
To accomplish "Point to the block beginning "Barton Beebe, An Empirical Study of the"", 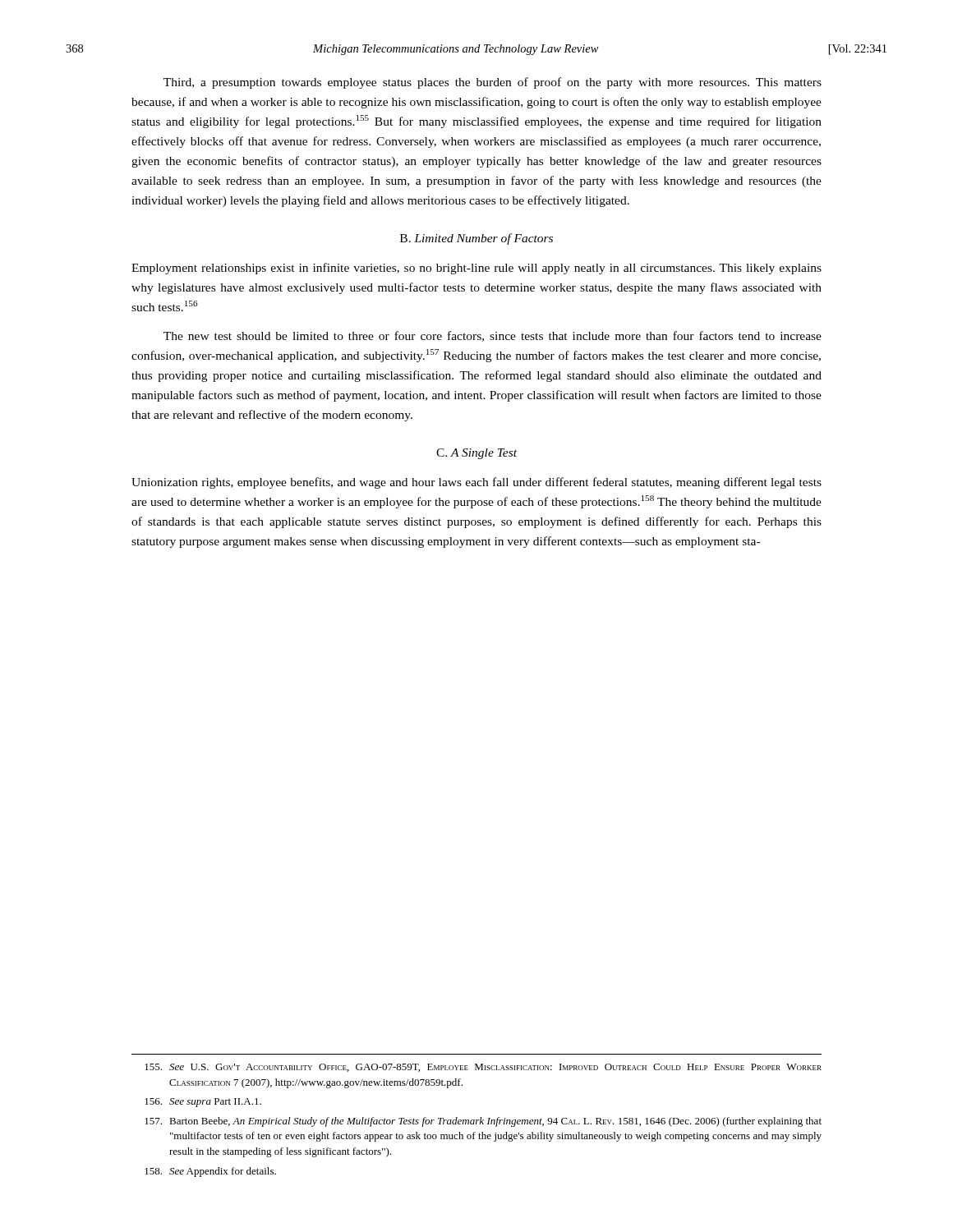I will [x=476, y=1137].
